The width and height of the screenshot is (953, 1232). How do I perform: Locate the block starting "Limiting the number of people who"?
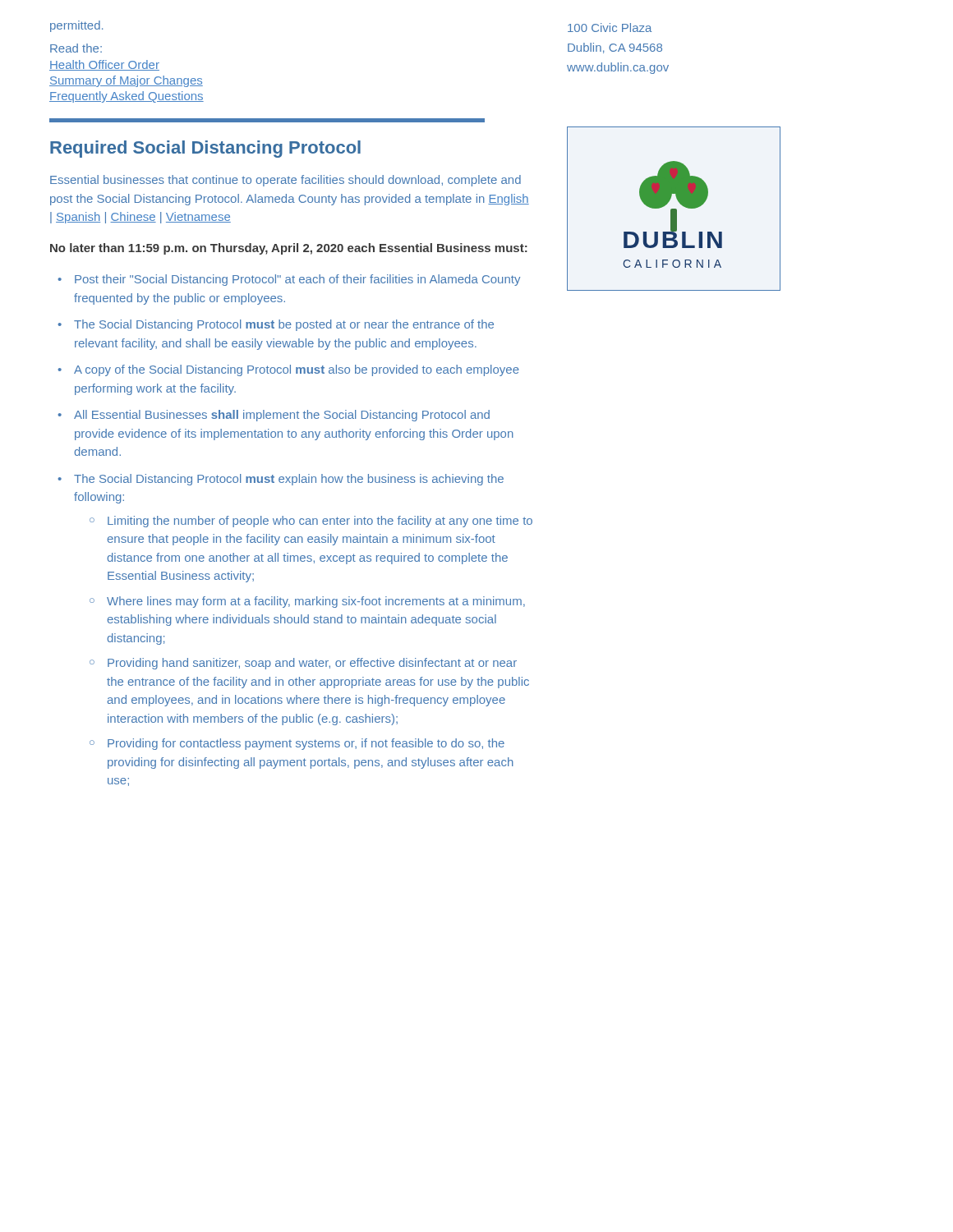coord(320,548)
